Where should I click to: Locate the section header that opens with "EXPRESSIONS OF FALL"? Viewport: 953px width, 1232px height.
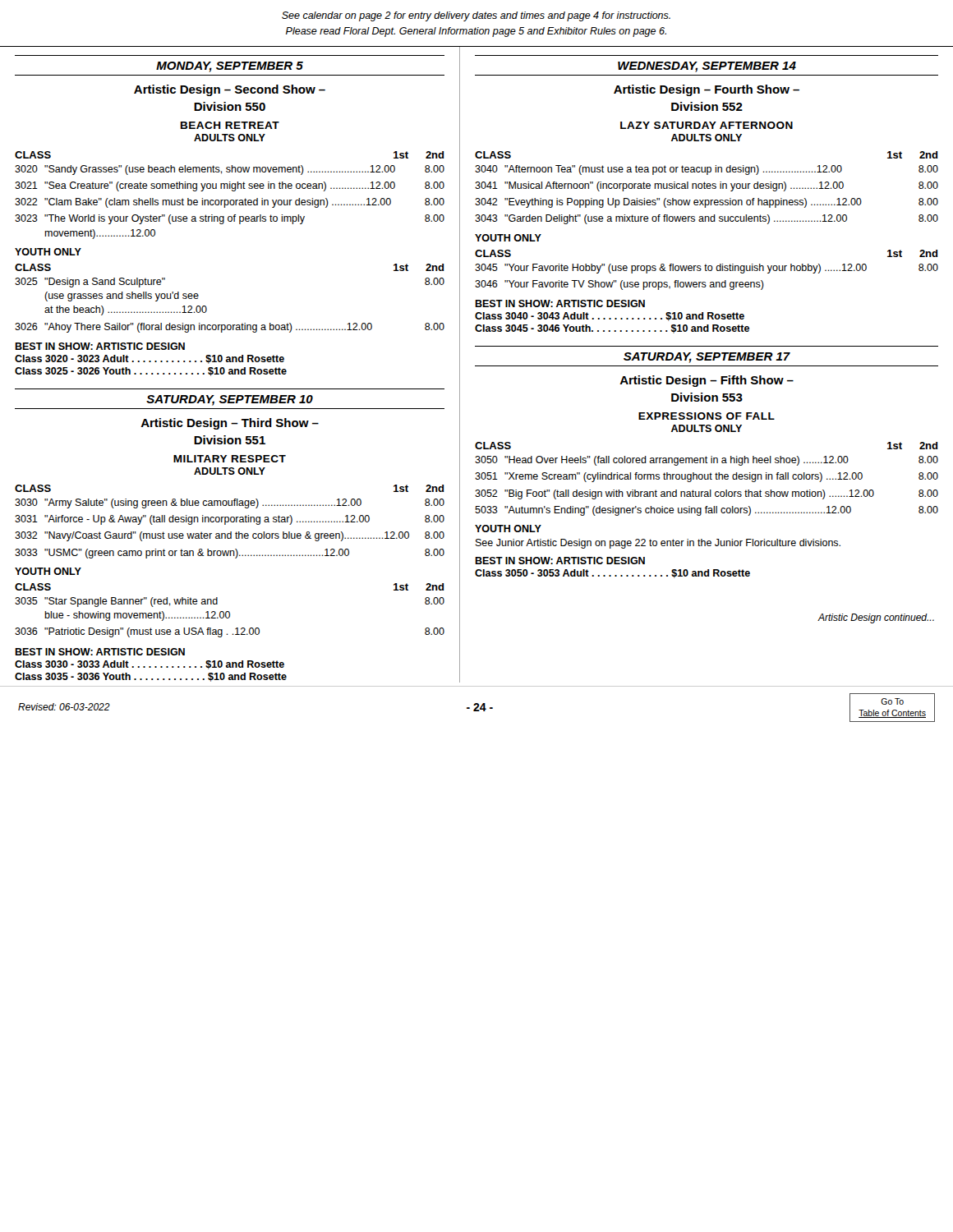click(x=707, y=422)
